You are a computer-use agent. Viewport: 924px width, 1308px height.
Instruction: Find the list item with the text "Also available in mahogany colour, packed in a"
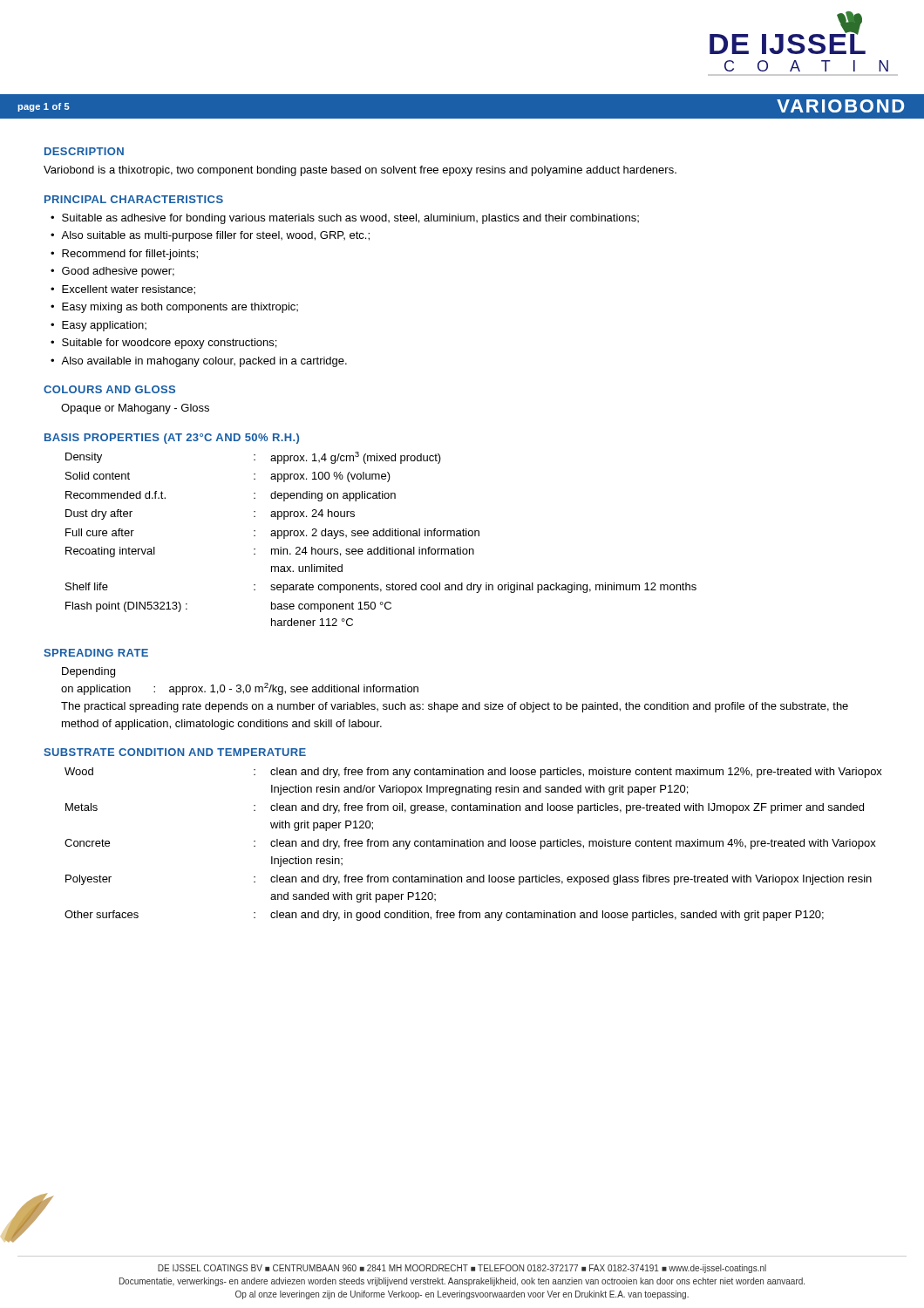205,360
